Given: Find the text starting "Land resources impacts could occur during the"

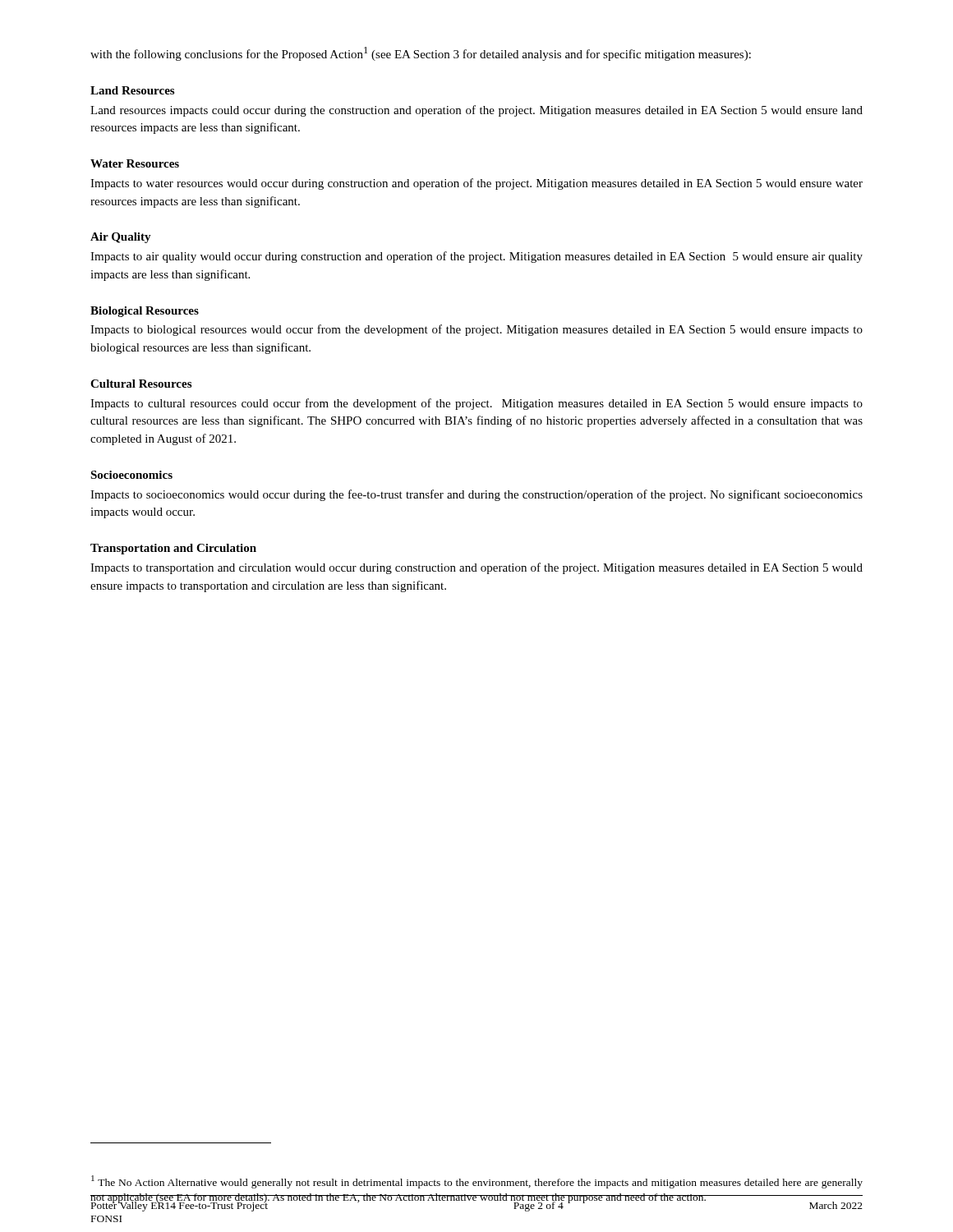Looking at the screenshot, I should pos(476,119).
